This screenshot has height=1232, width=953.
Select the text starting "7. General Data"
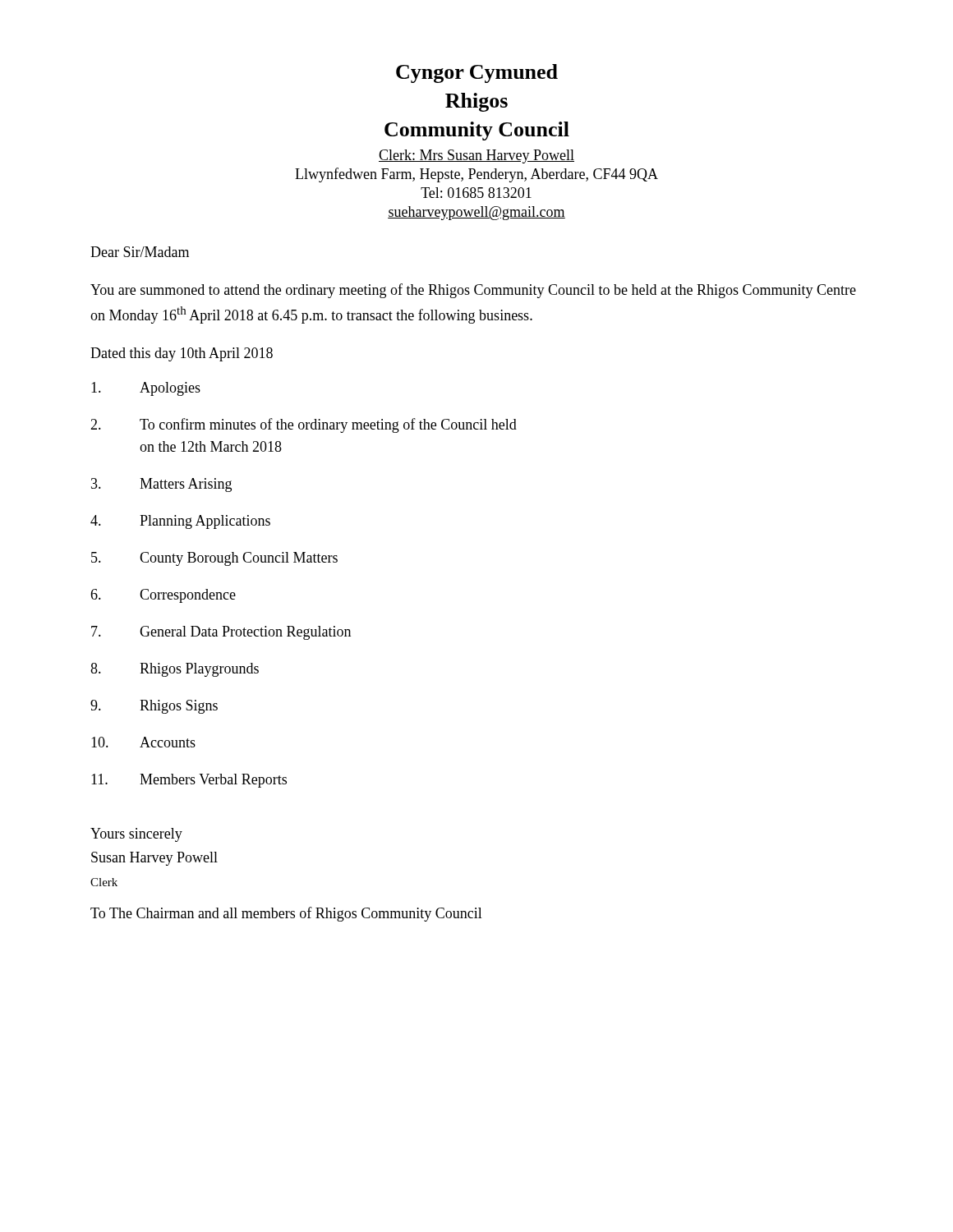tap(221, 633)
